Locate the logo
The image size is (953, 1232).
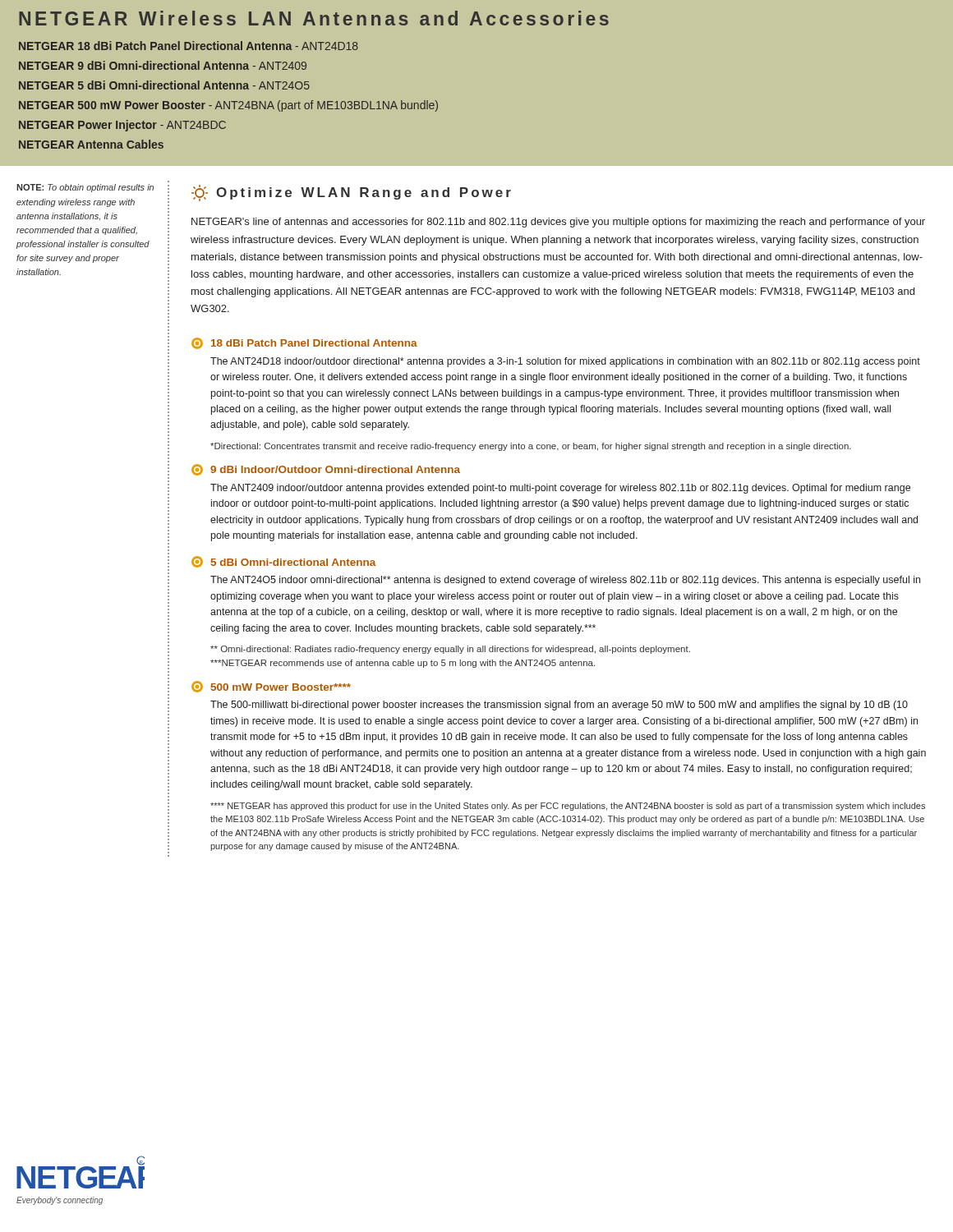click(x=80, y=1183)
